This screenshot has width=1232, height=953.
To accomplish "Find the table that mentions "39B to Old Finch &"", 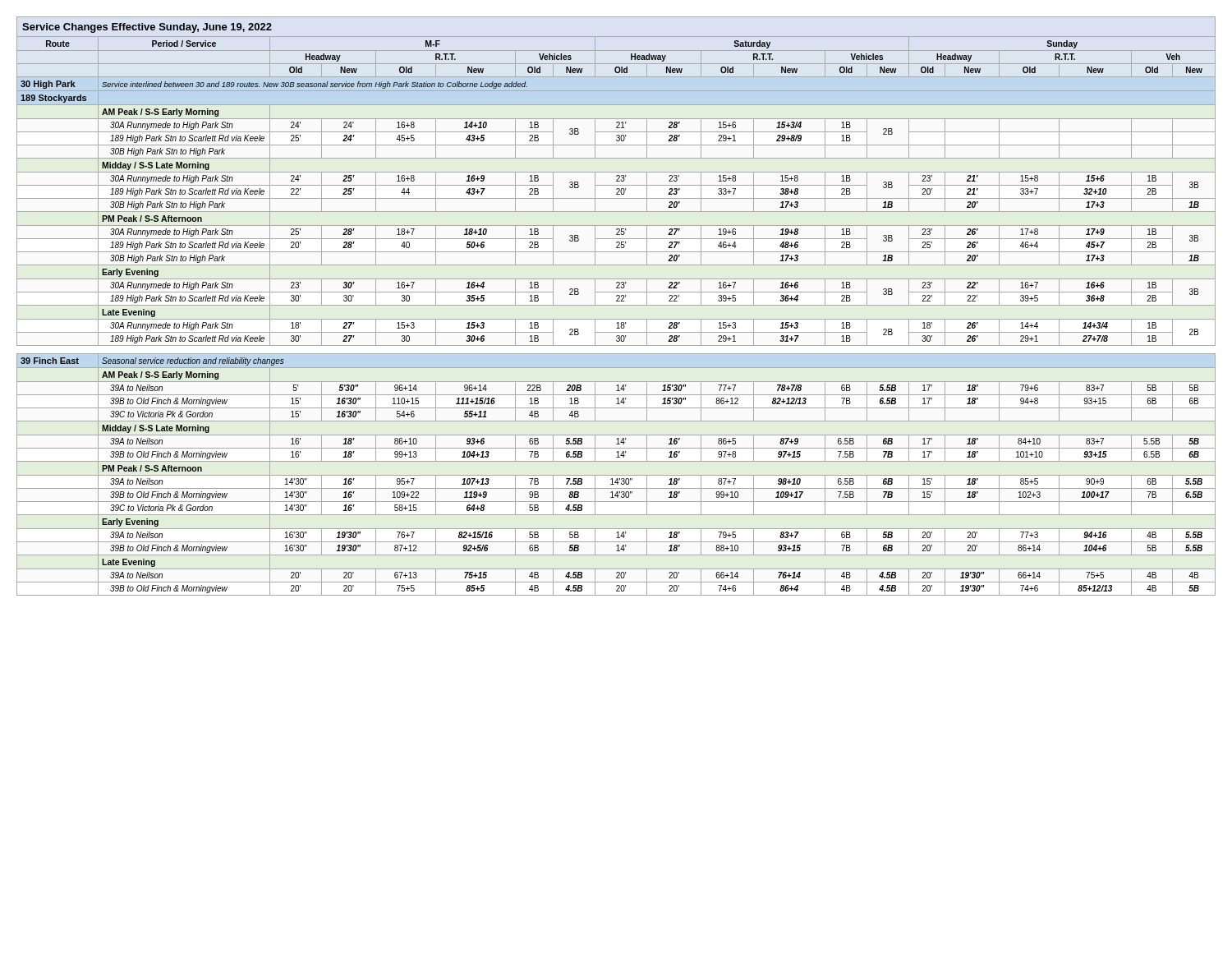I will [x=616, y=316].
